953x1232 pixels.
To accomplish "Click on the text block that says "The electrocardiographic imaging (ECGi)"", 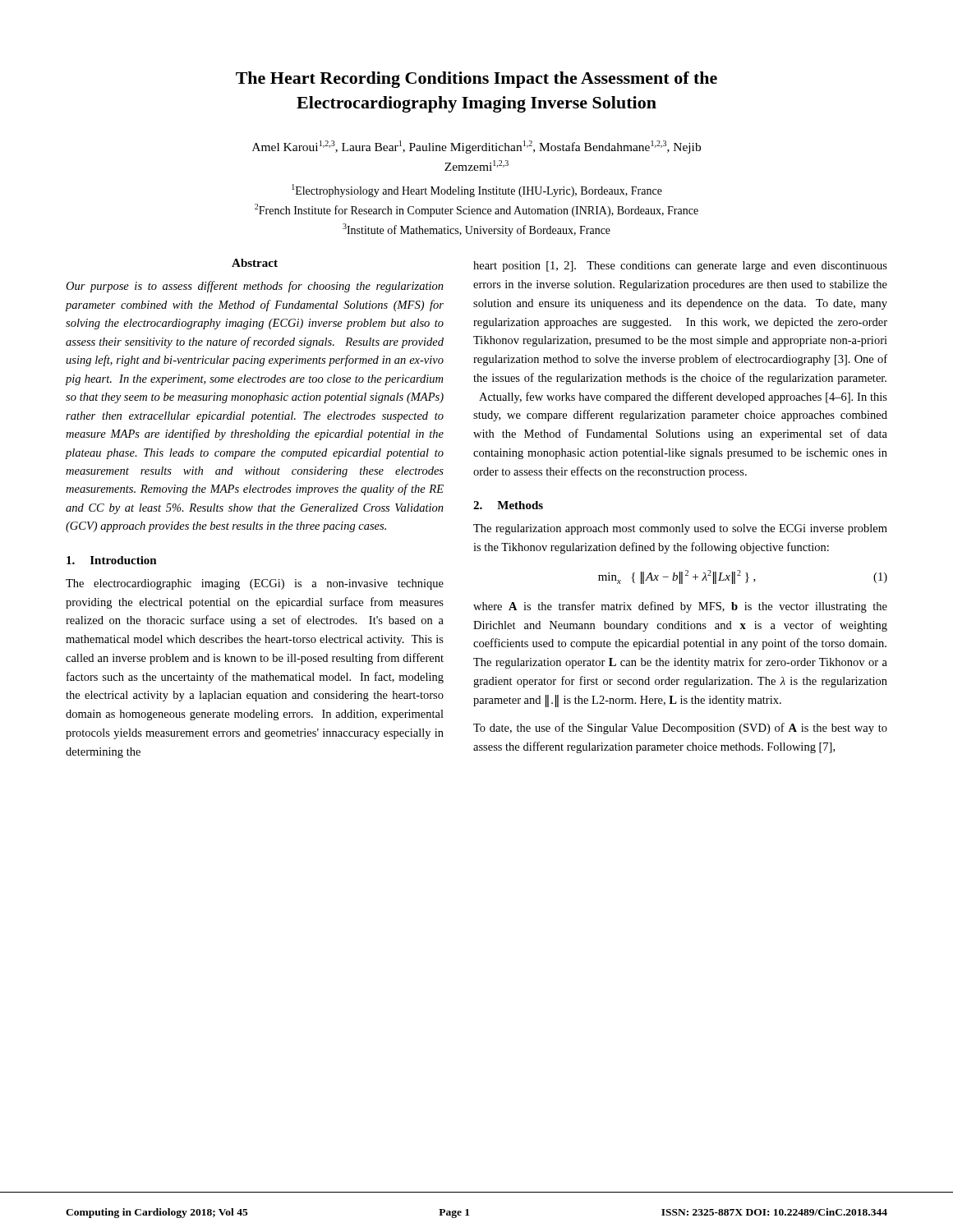I will (255, 667).
